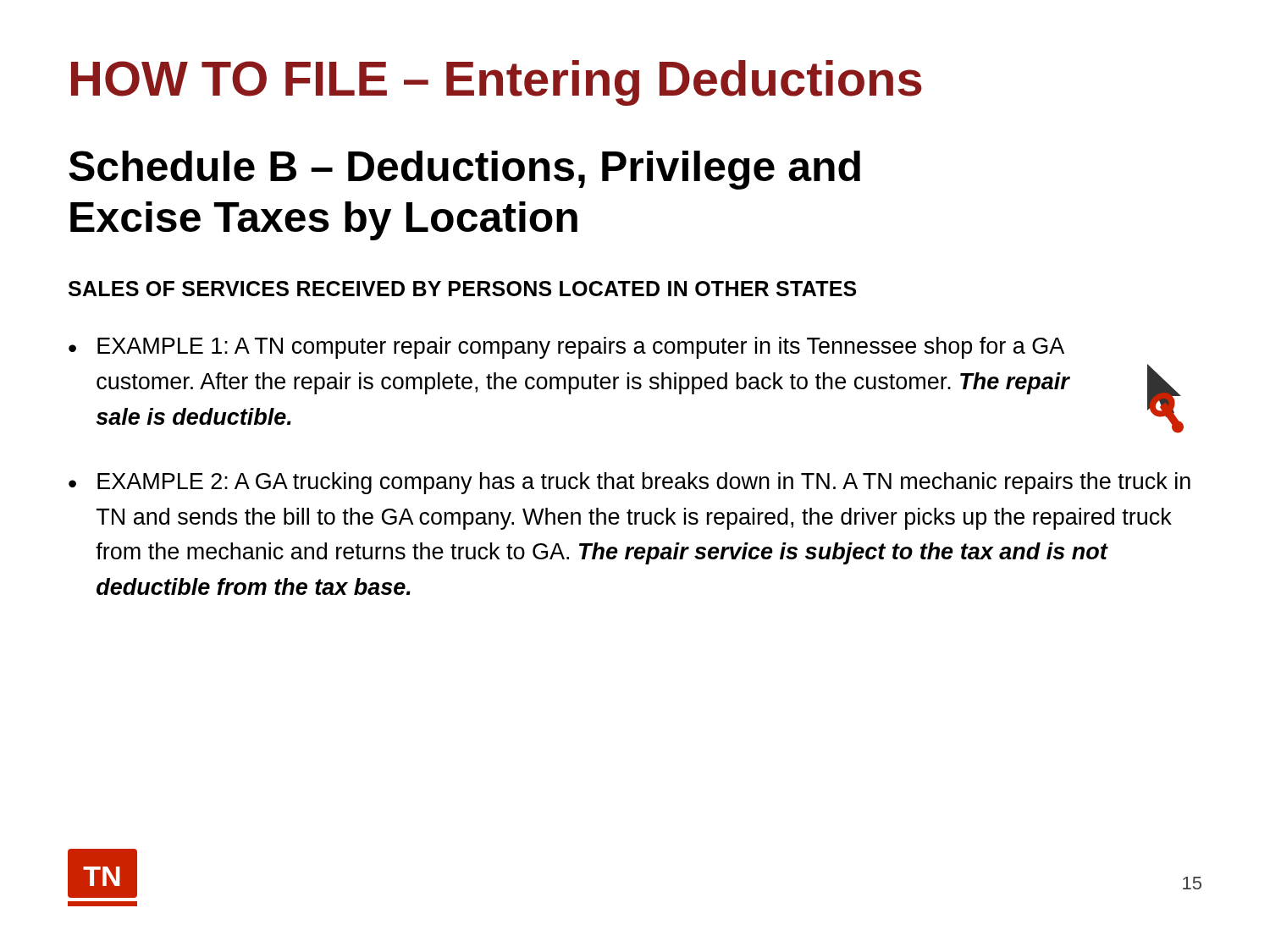The width and height of the screenshot is (1270, 952).
Task: Where is the passage that starts "• EXAMPLE 2:"?
Action: (x=635, y=535)
